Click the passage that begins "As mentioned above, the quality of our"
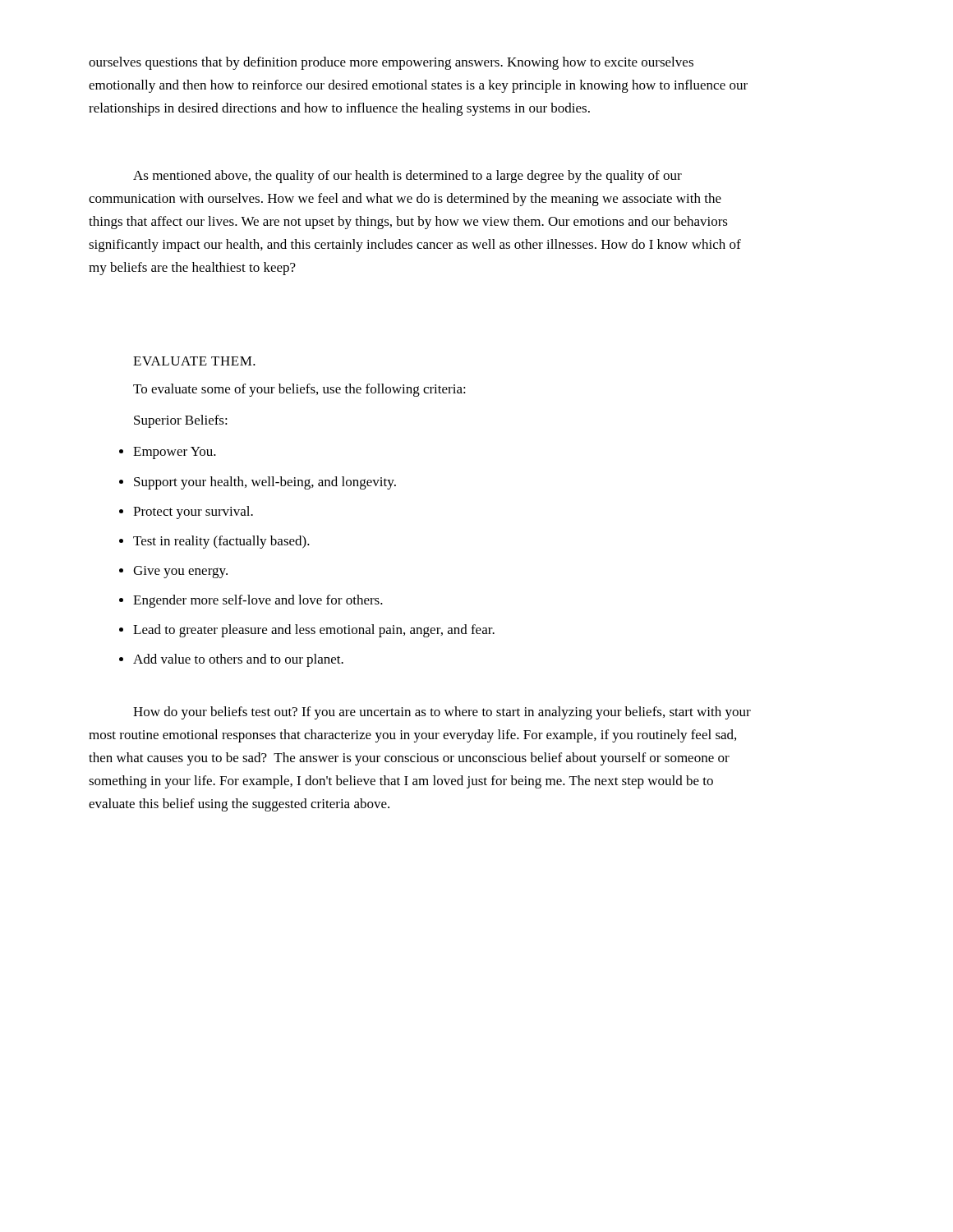 415,222
